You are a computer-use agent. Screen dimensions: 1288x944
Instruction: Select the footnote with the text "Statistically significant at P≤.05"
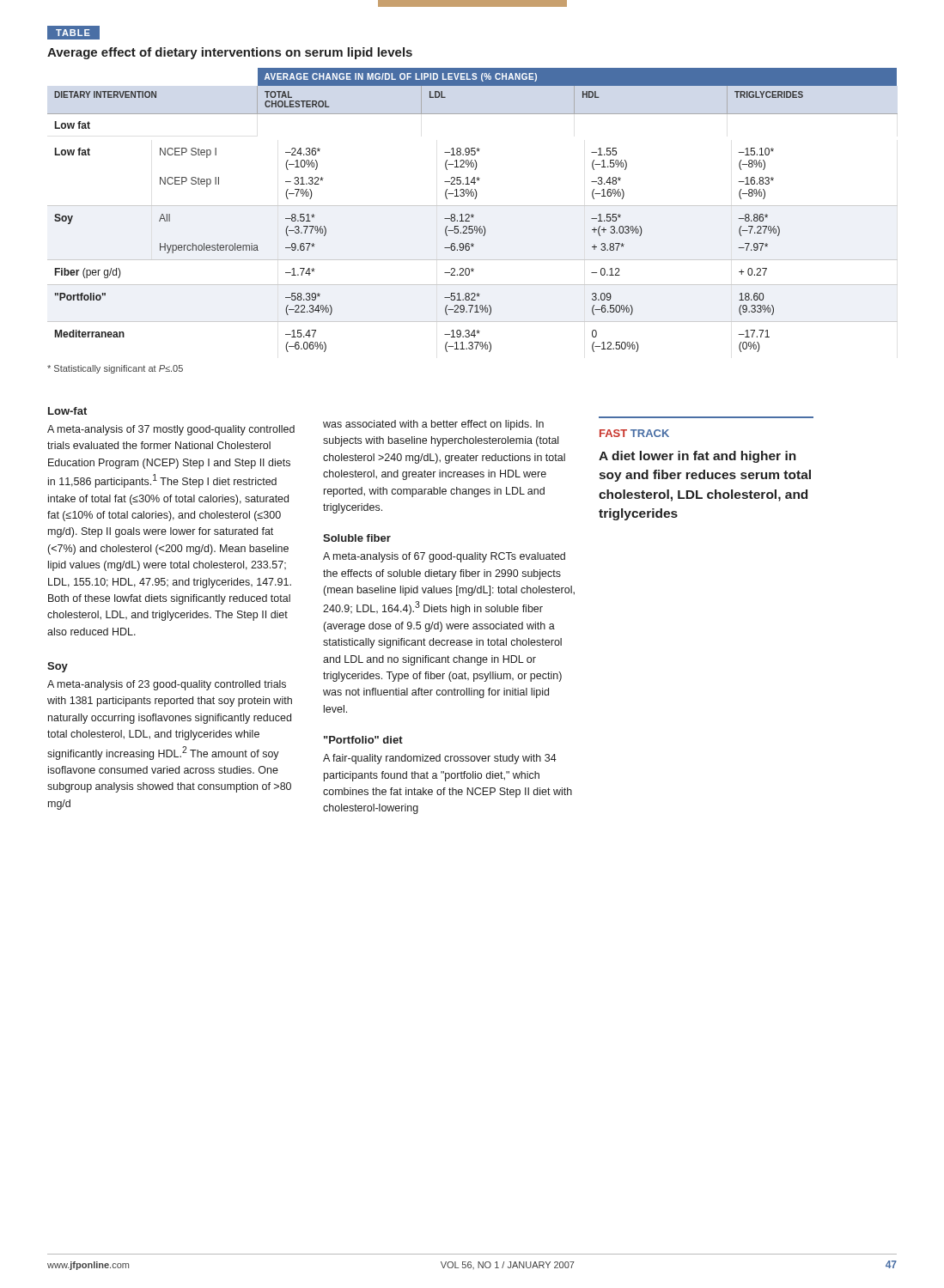click(x=115, y=368)
